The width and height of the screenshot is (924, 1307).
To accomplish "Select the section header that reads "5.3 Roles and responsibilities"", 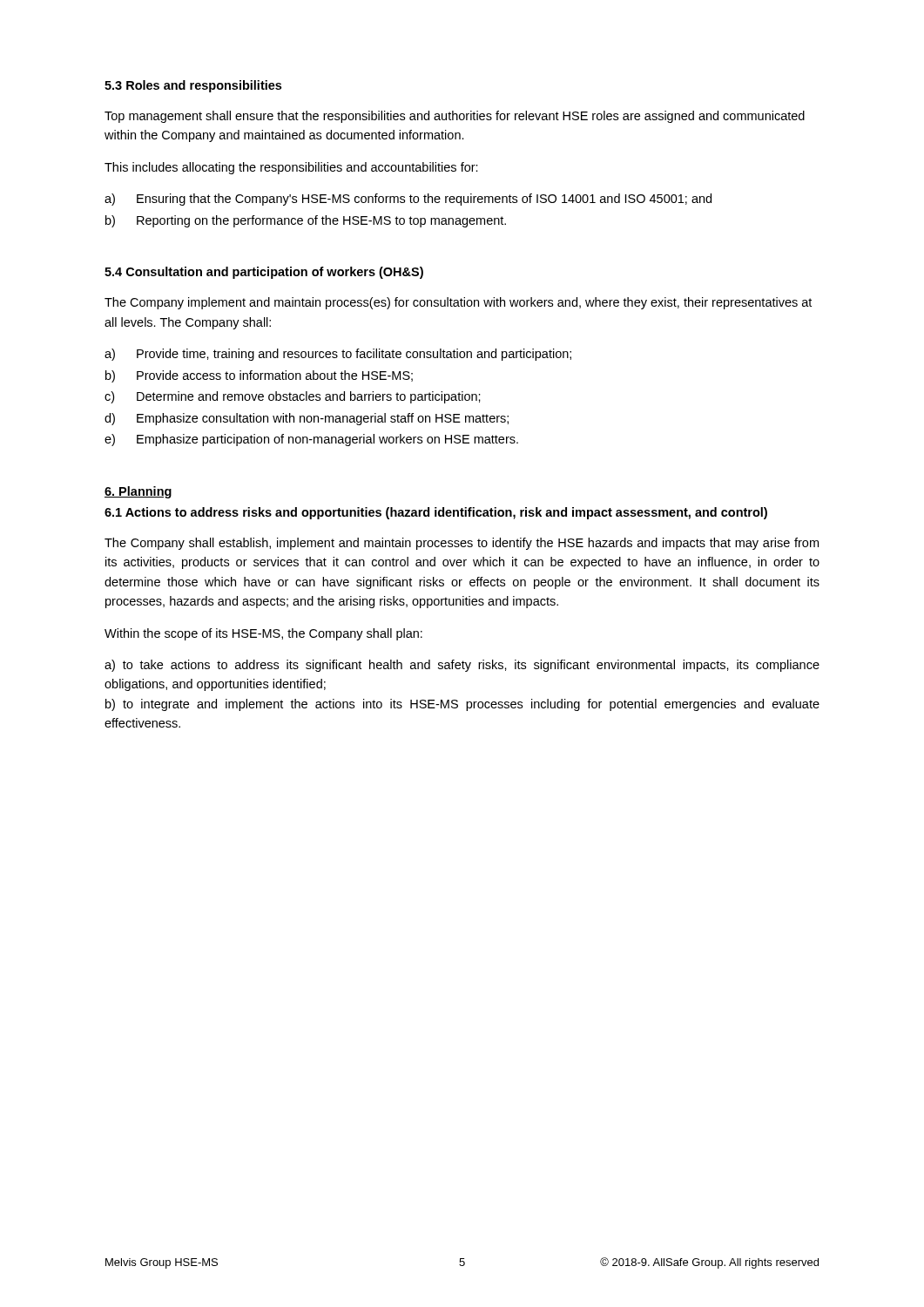I will [193, 85].
